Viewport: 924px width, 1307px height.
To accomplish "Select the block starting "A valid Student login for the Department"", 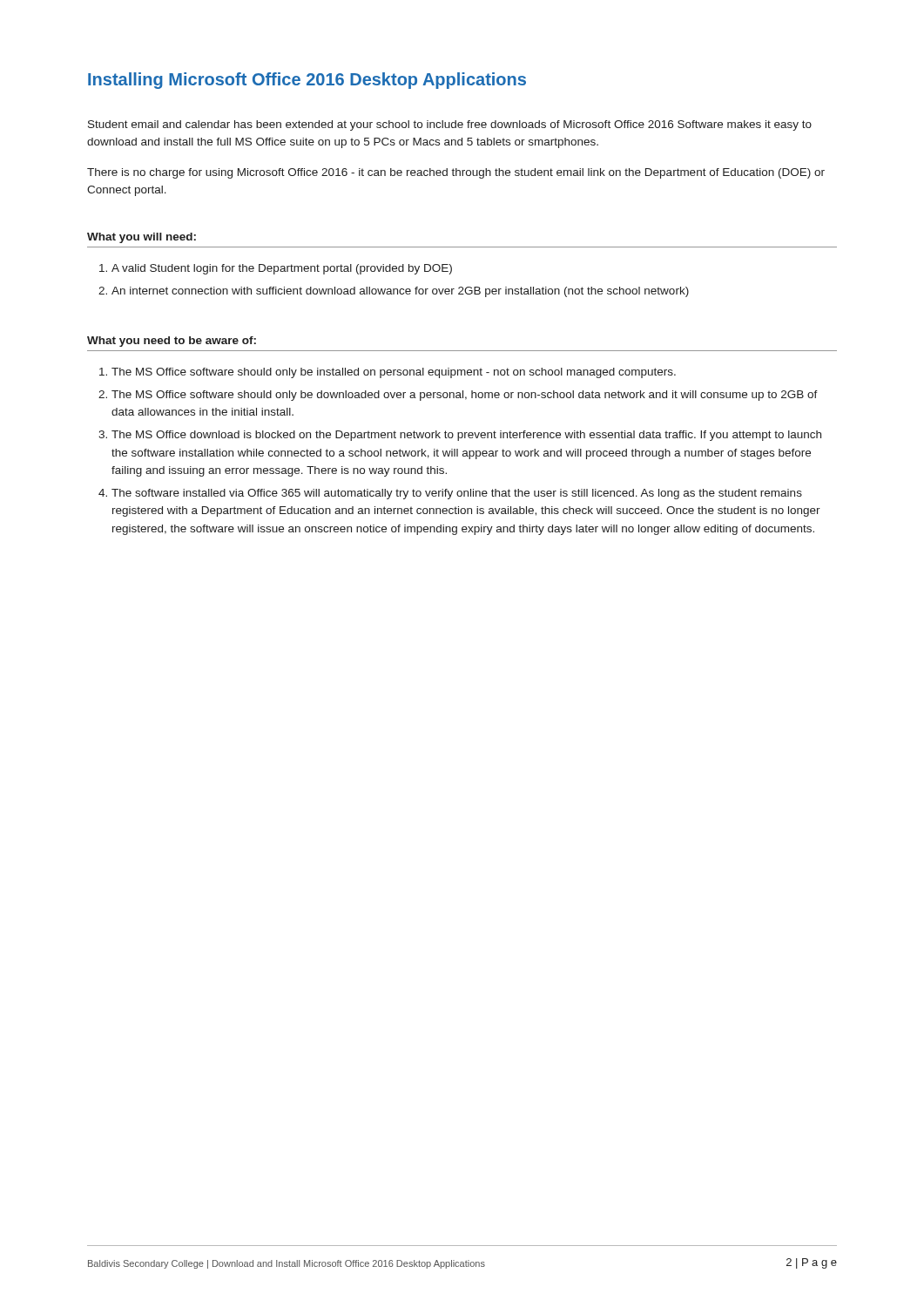I will (282, 269).
